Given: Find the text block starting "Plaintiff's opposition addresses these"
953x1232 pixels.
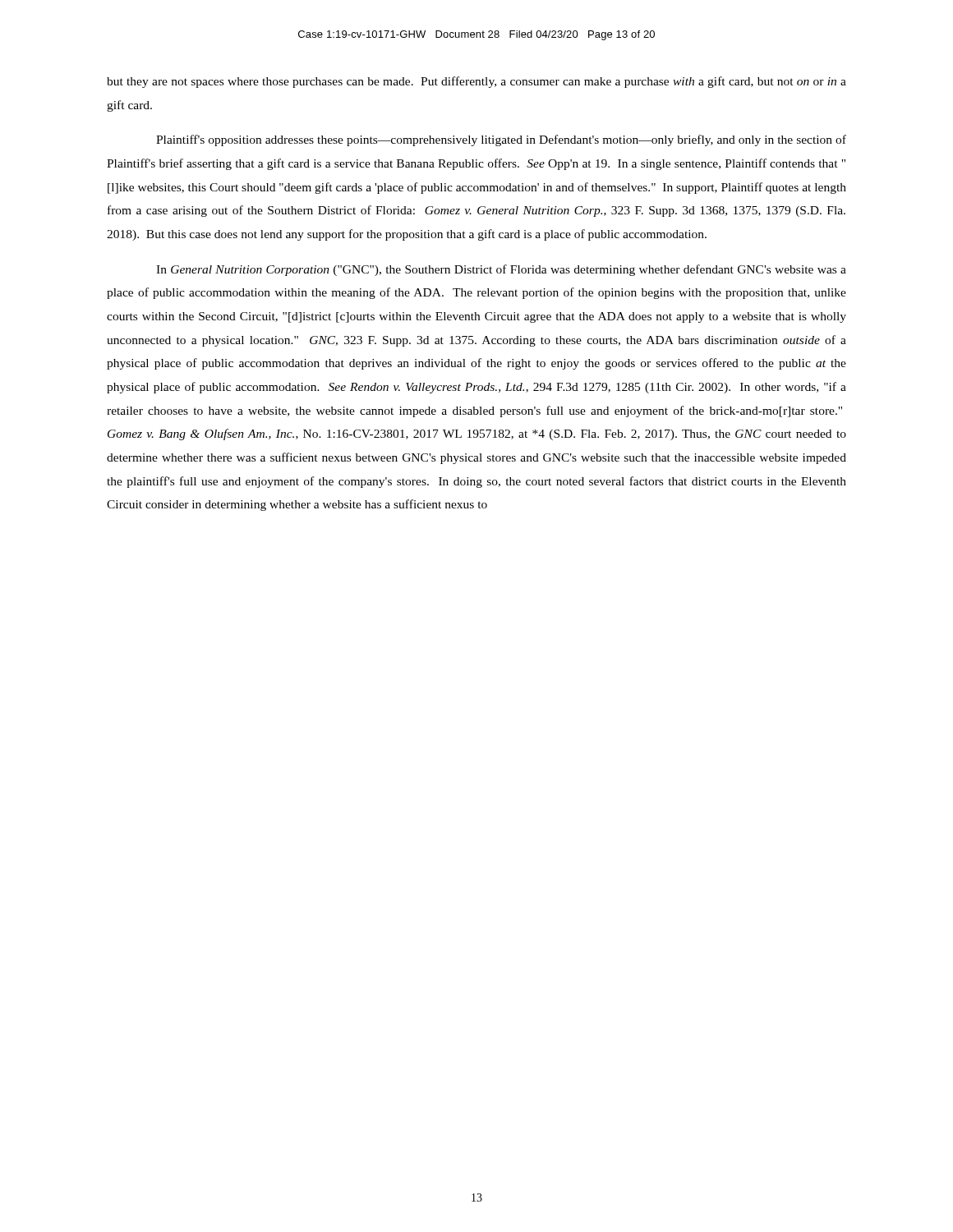Looking at the screenshot, I should 476,187.
